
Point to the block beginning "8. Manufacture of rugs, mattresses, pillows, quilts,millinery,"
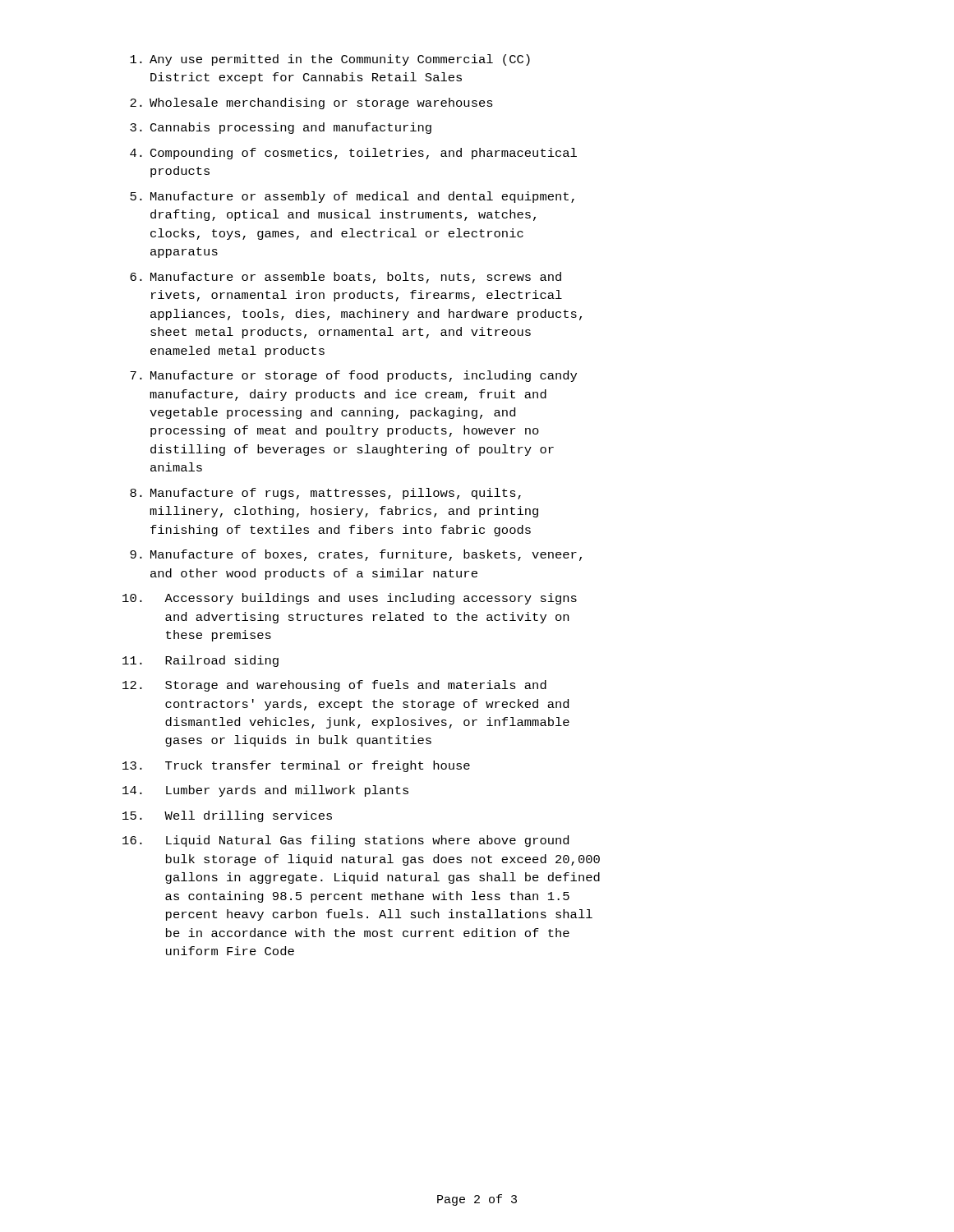[x=484, y=512]
